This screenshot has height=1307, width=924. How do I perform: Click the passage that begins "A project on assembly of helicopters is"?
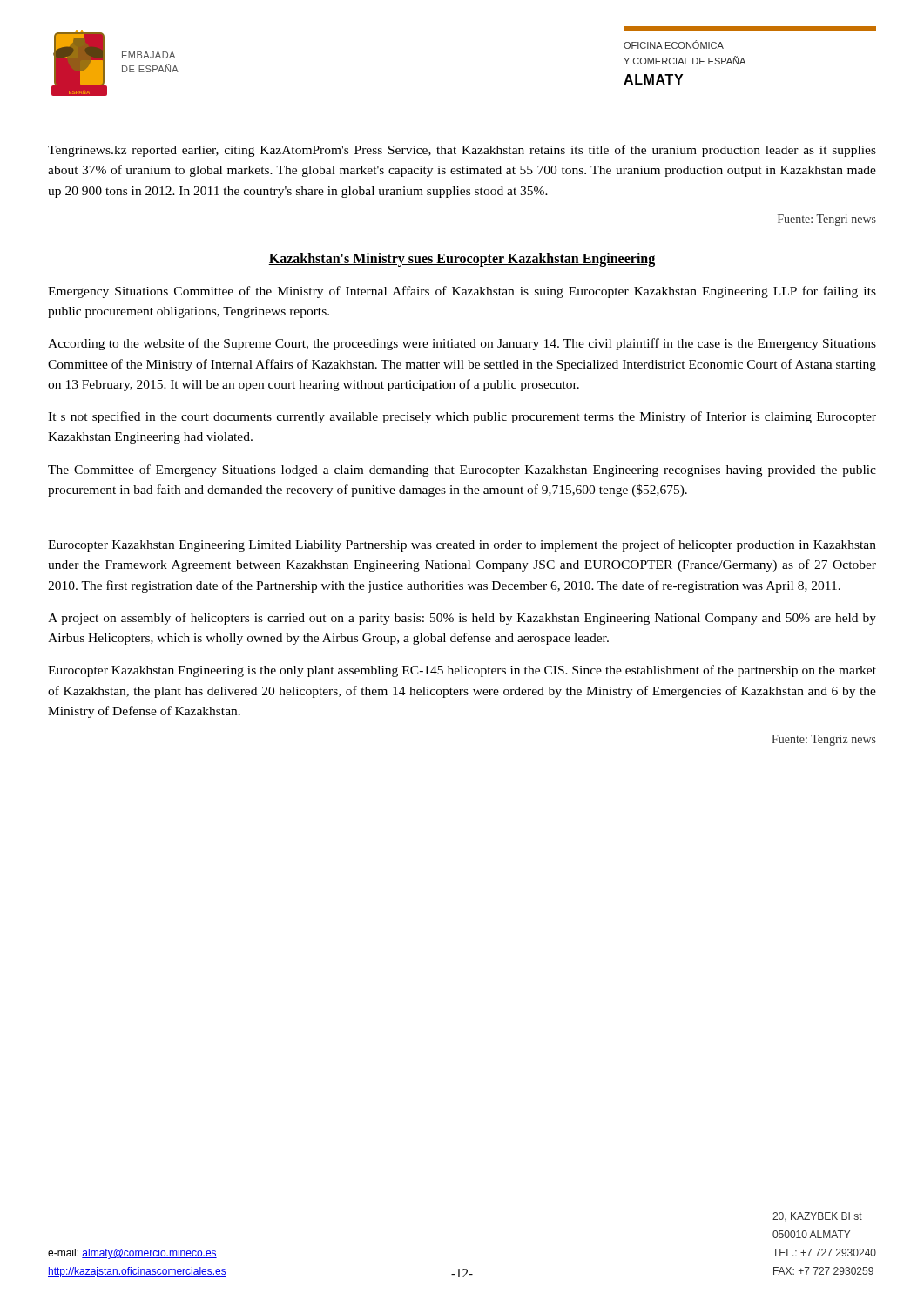462,627
